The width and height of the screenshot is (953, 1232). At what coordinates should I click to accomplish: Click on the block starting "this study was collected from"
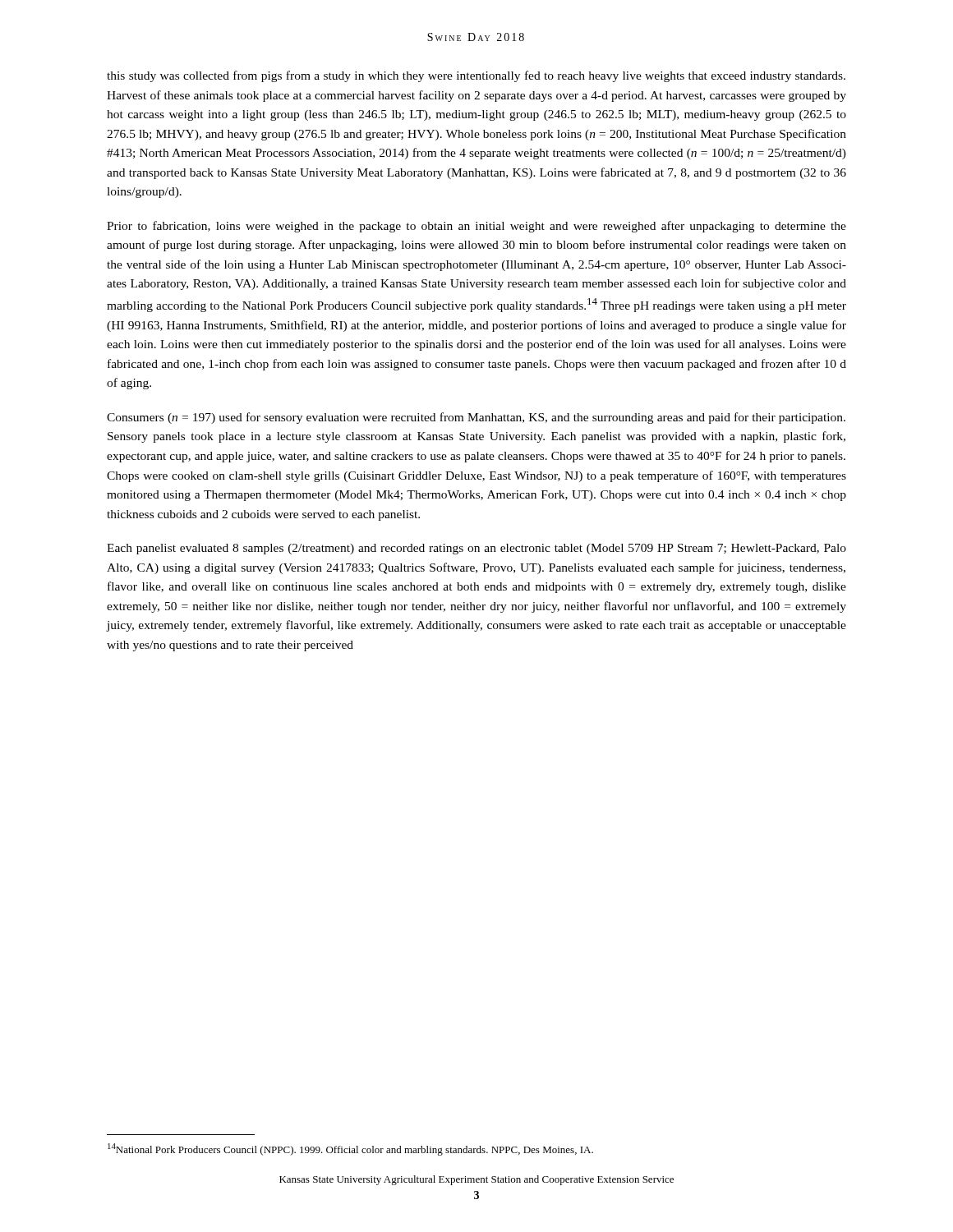pos(476,133)
